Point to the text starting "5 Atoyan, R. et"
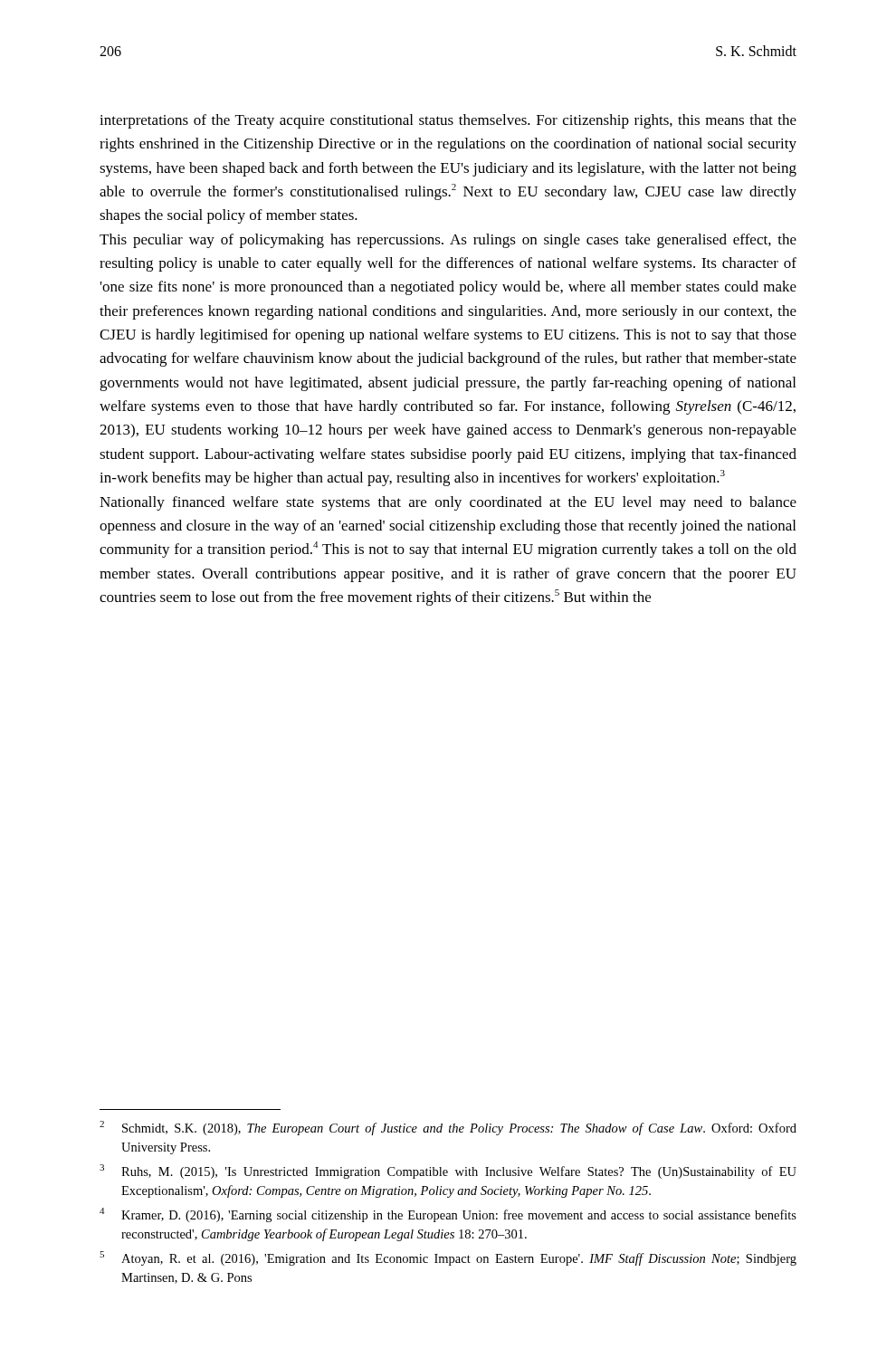Image resolution: width=896 pixels, height=1358 pixels. pos(448,1268)
